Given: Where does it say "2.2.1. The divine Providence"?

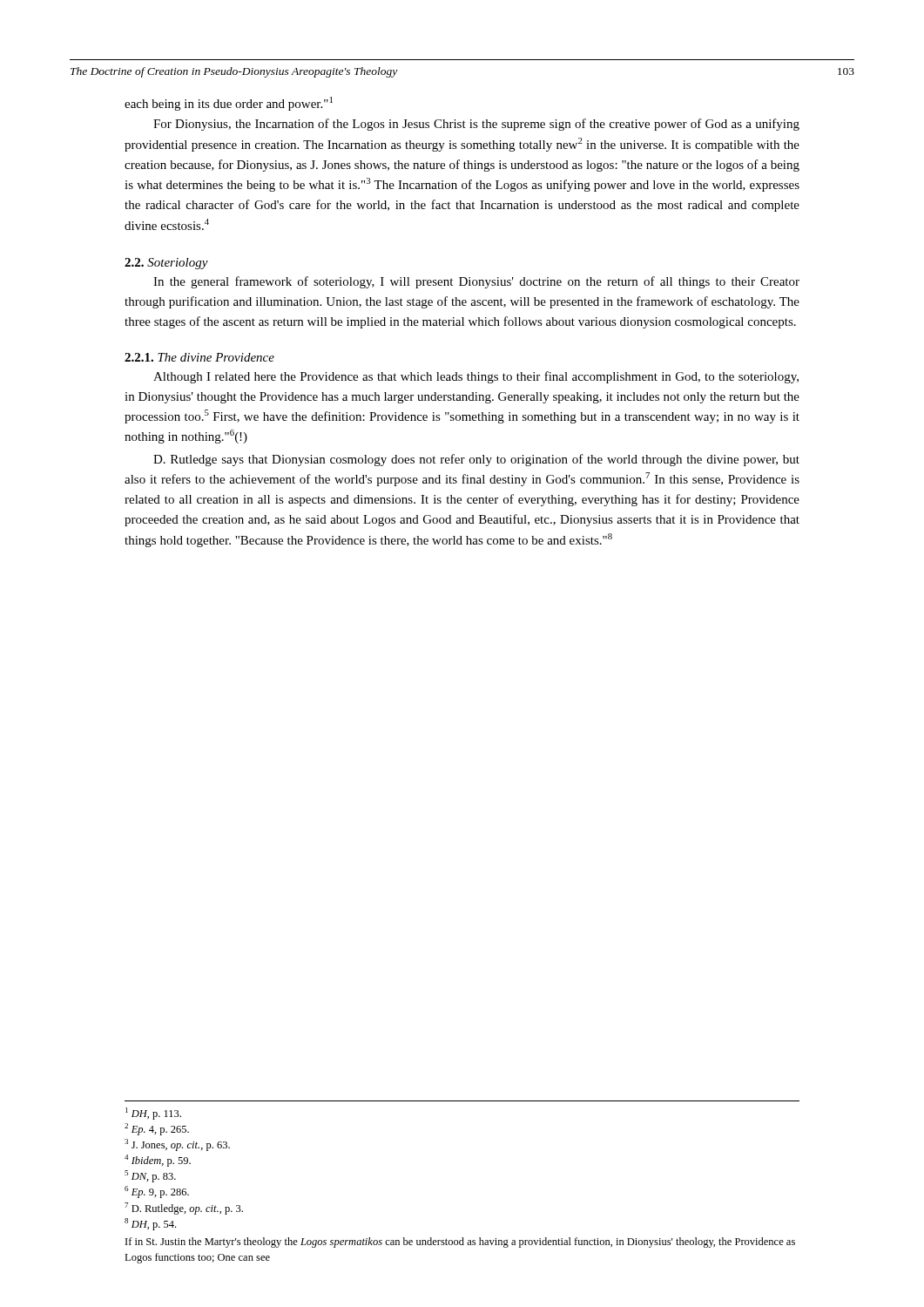Looking at the screenshot, I should point(199,357).
